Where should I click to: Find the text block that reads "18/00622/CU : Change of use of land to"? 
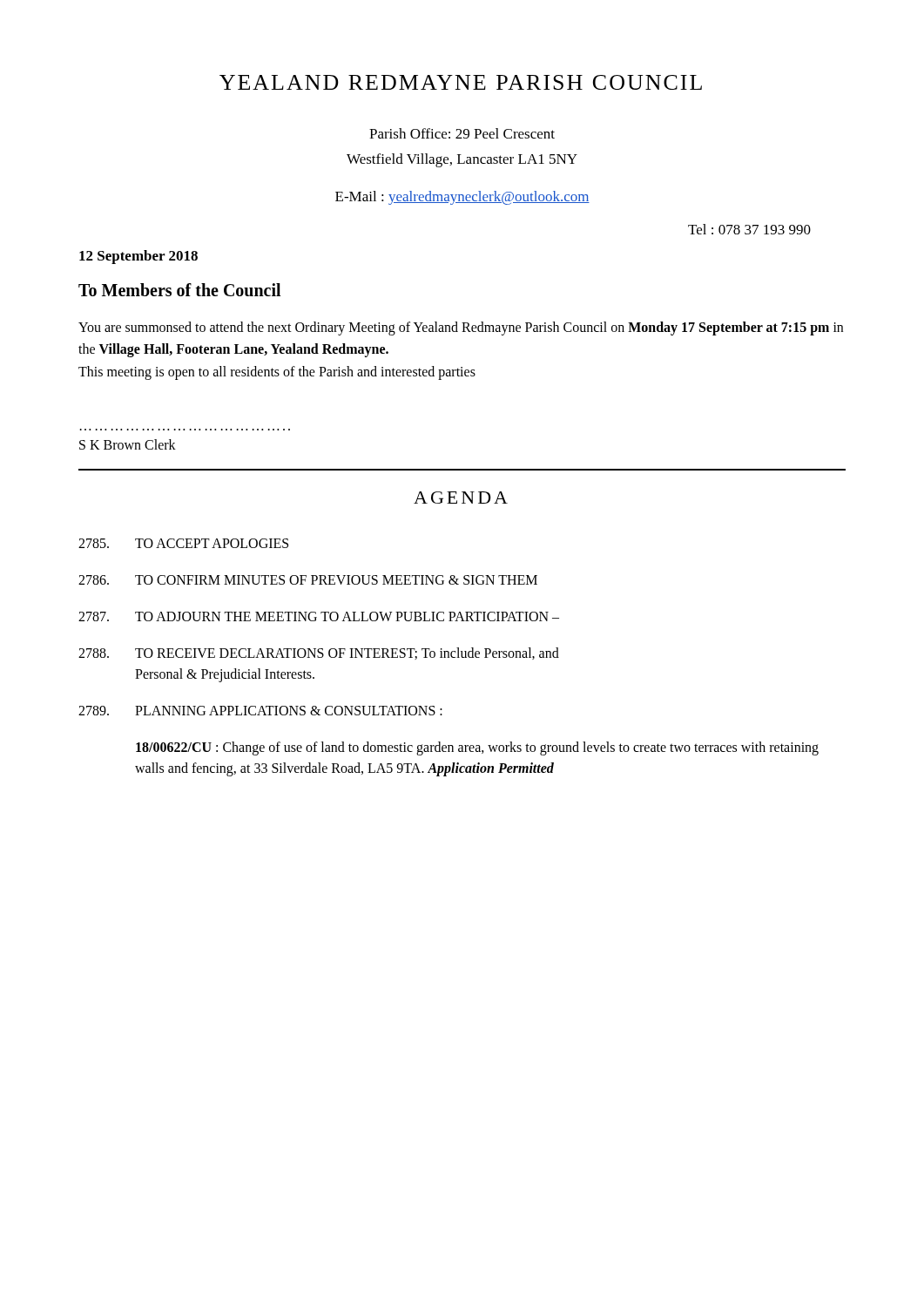tap(477, 758)
